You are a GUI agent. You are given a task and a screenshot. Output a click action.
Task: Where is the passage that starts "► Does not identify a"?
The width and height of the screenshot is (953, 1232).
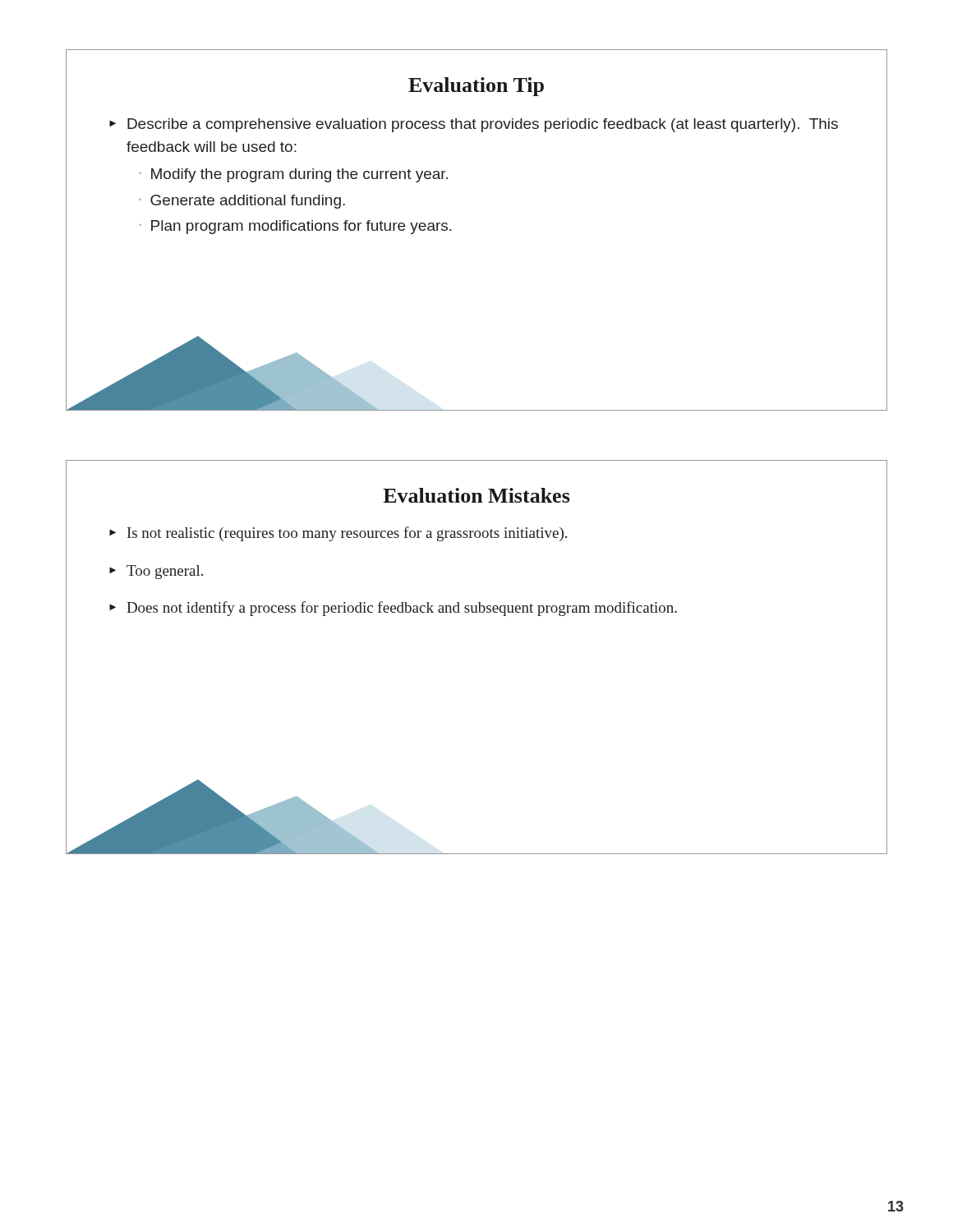click(476, 608)
